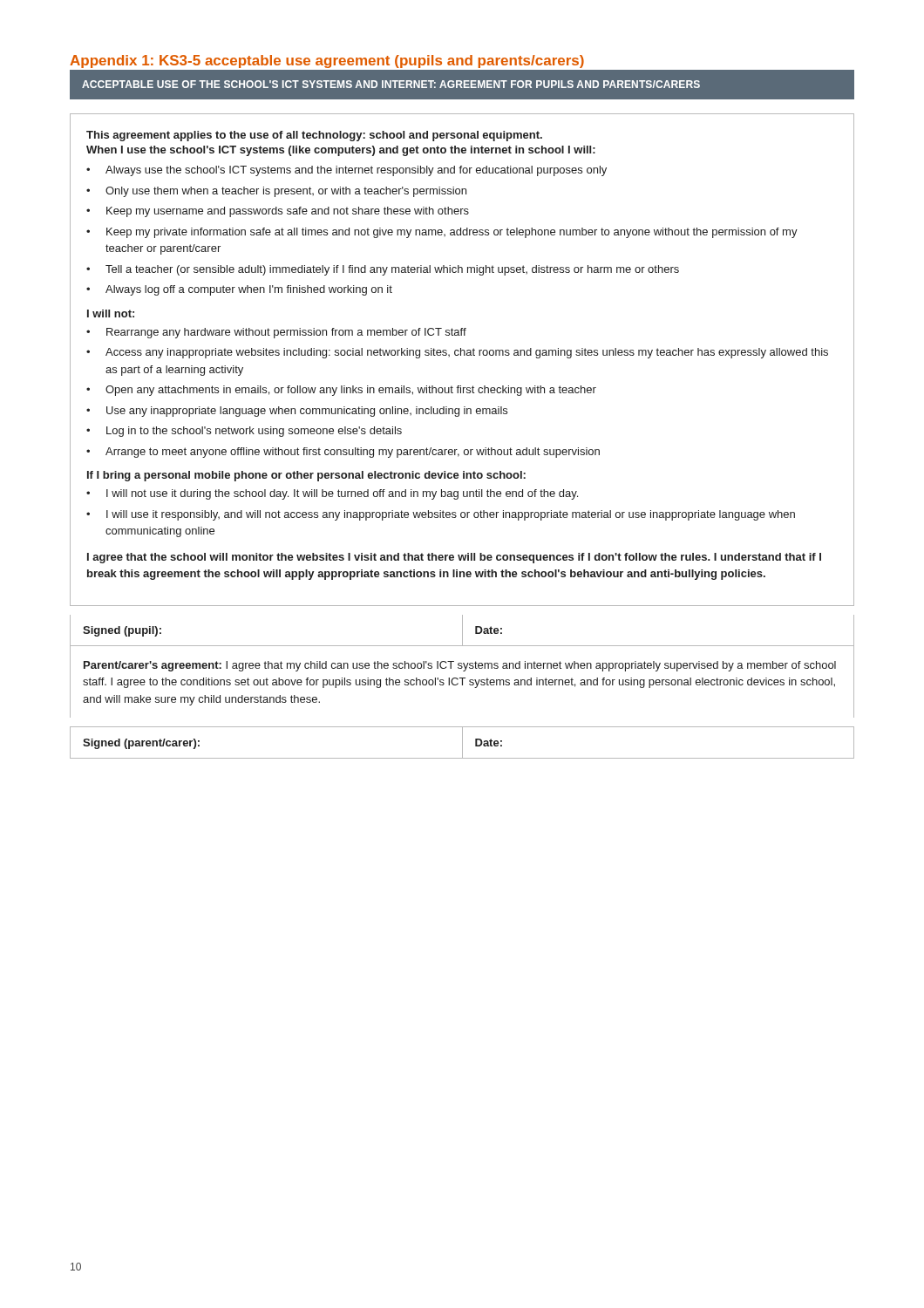Image resolution: width=924 pixels, height=1308 pixels.
Task: Locate the block of text that opens with "When I use the school's ICT systems (like"
Action: point(341,150)
